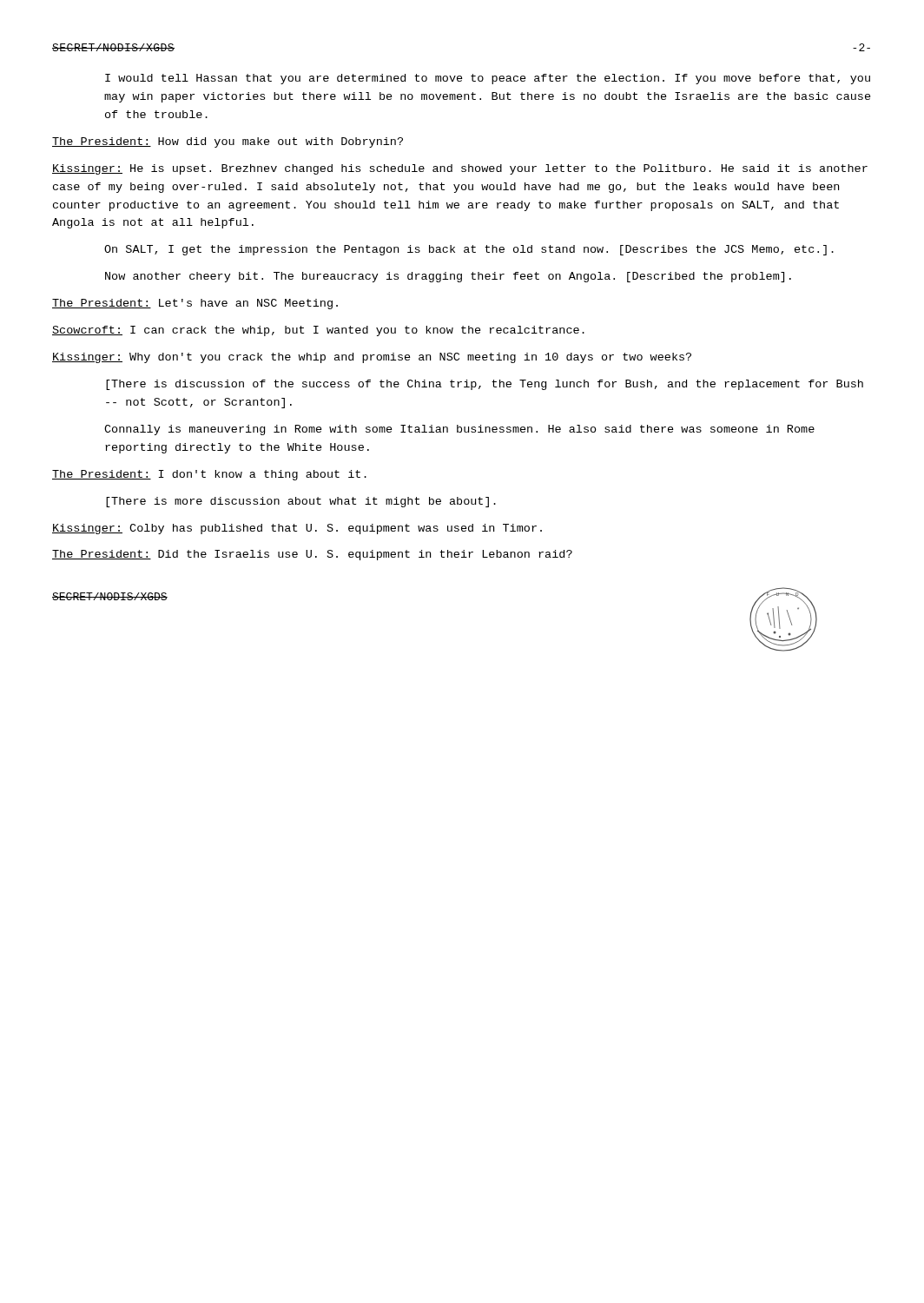The height and width of the screenshot is (1303, 924).
Task: Click the passage that begins "The President: Did the"
Action: (312, 555)
